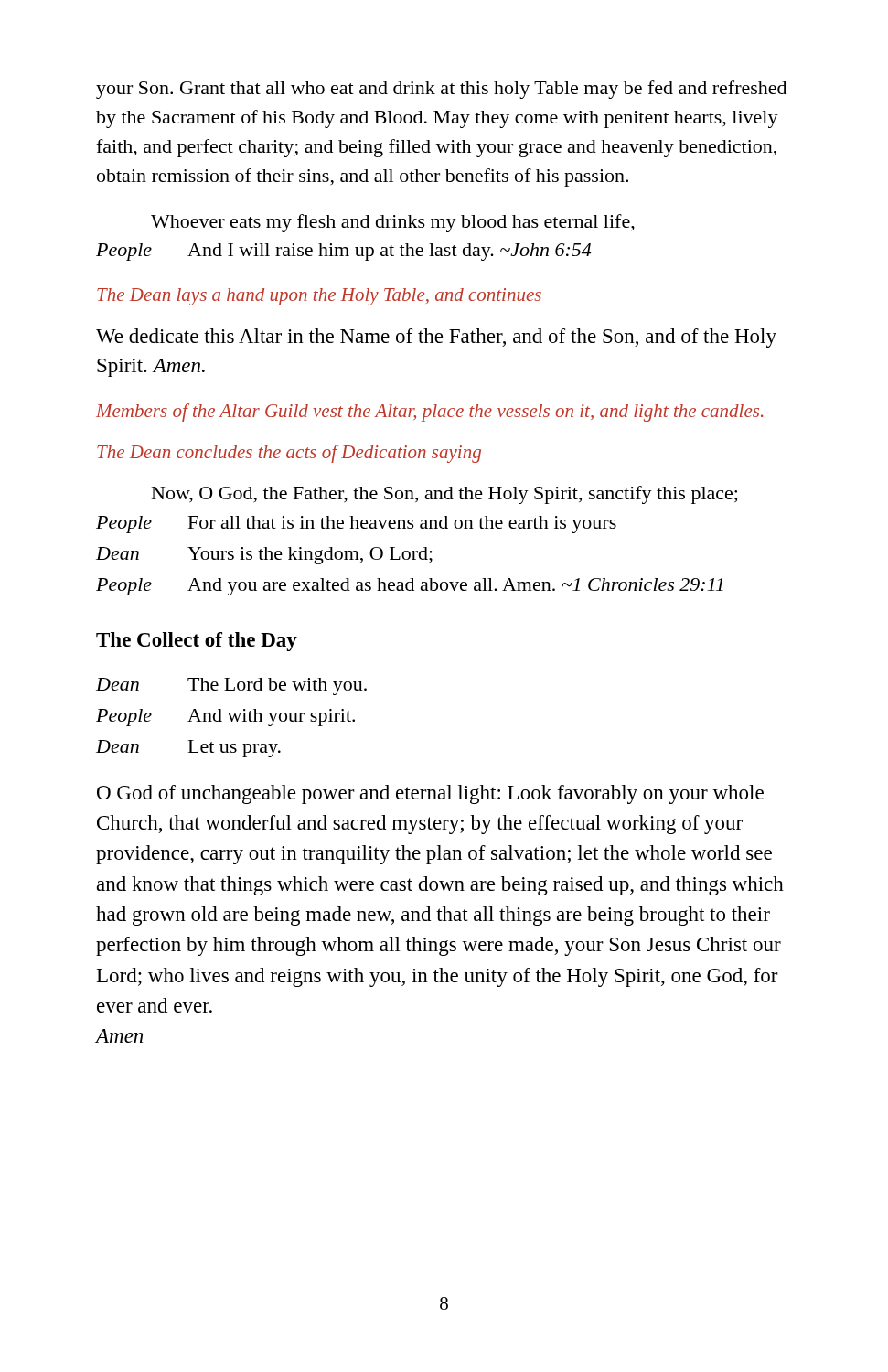Select the block starting "We dedicate this Altar in the"
The height and width of the screenshot is (1372, 888).
(436, 351)
